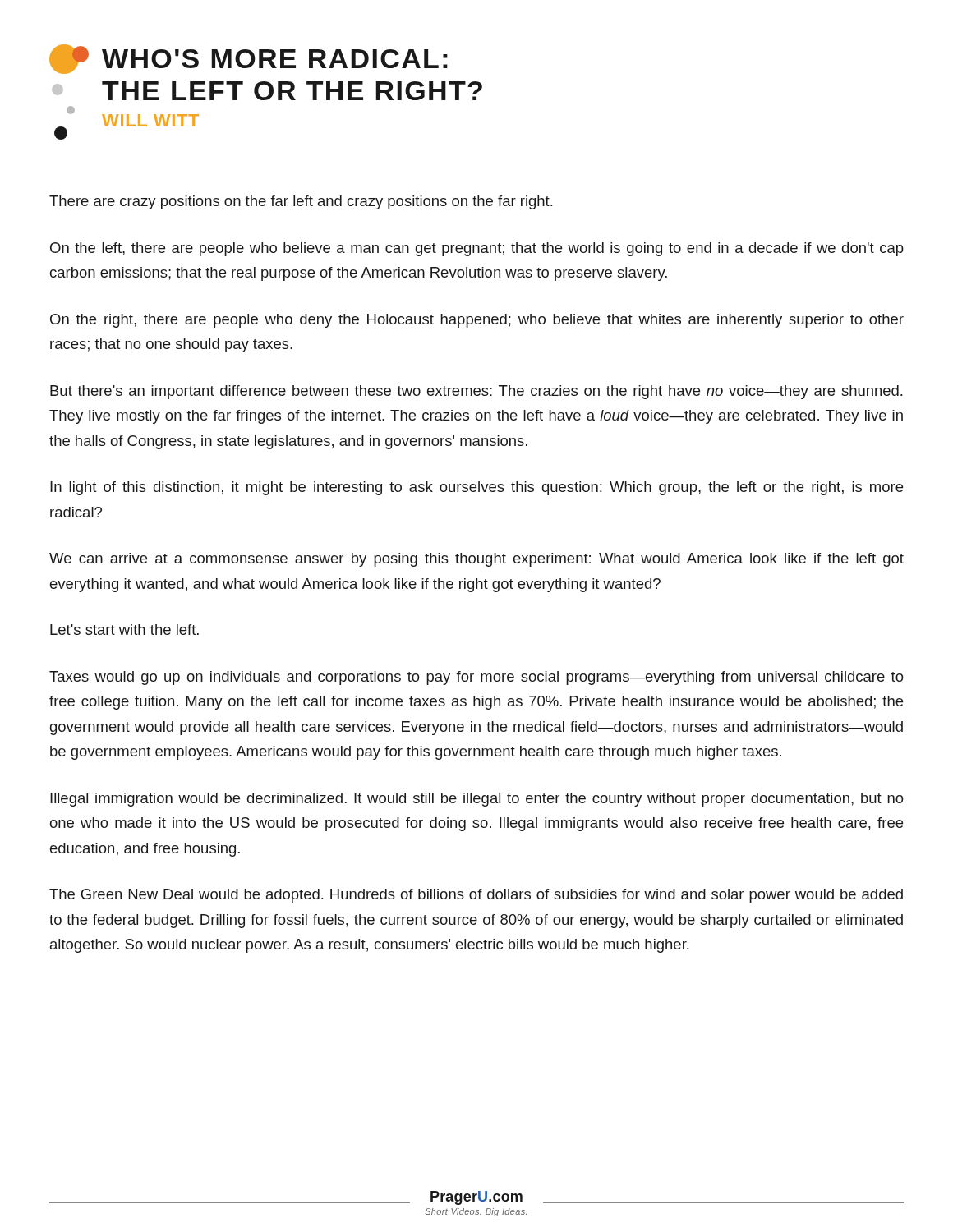
Task: Select the text block starting "Taxes would go up on individuals"
Action: (476, 714)
